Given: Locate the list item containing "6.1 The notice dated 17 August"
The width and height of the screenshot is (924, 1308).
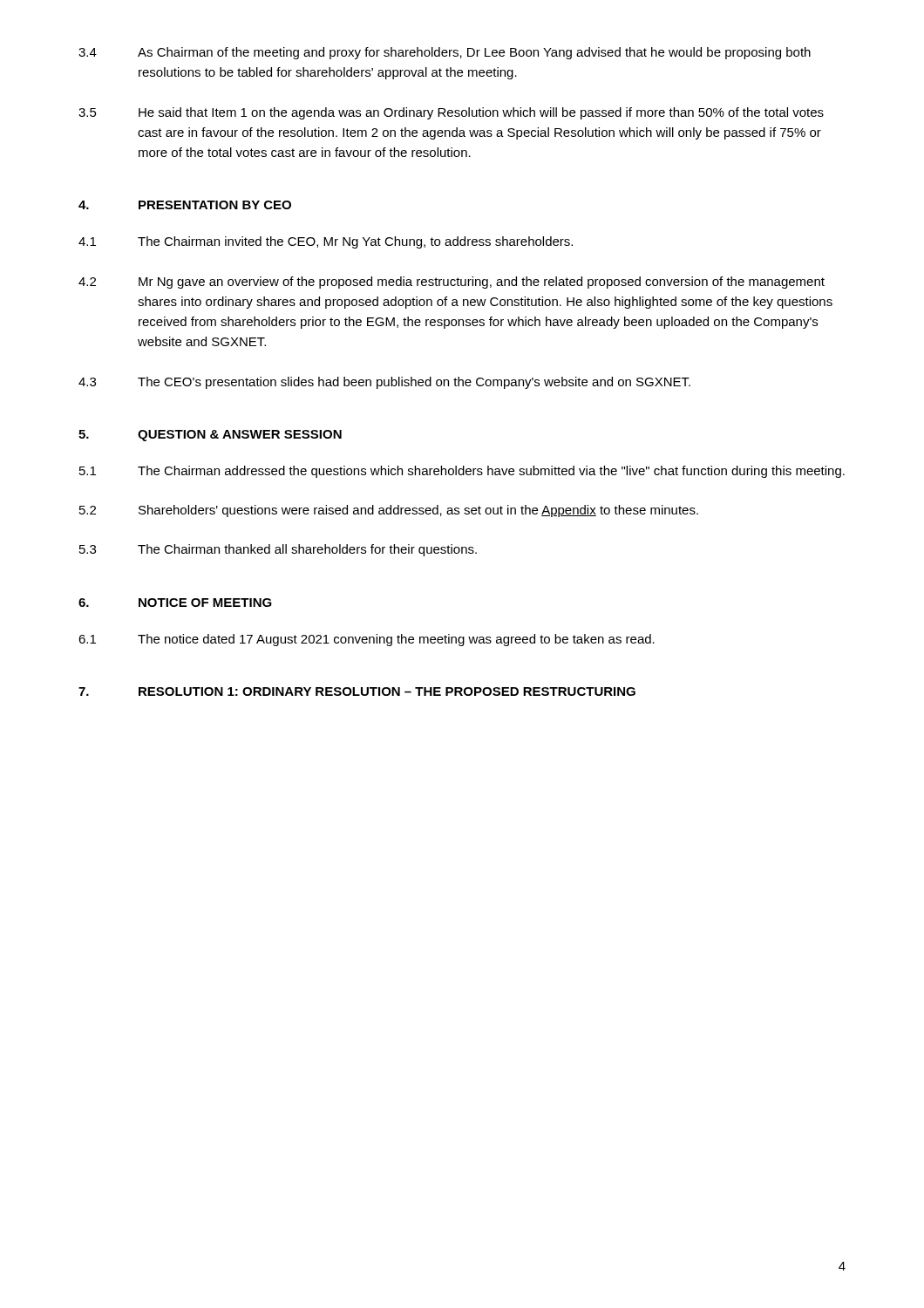Looking at the screenshot, I should [462, 638].
